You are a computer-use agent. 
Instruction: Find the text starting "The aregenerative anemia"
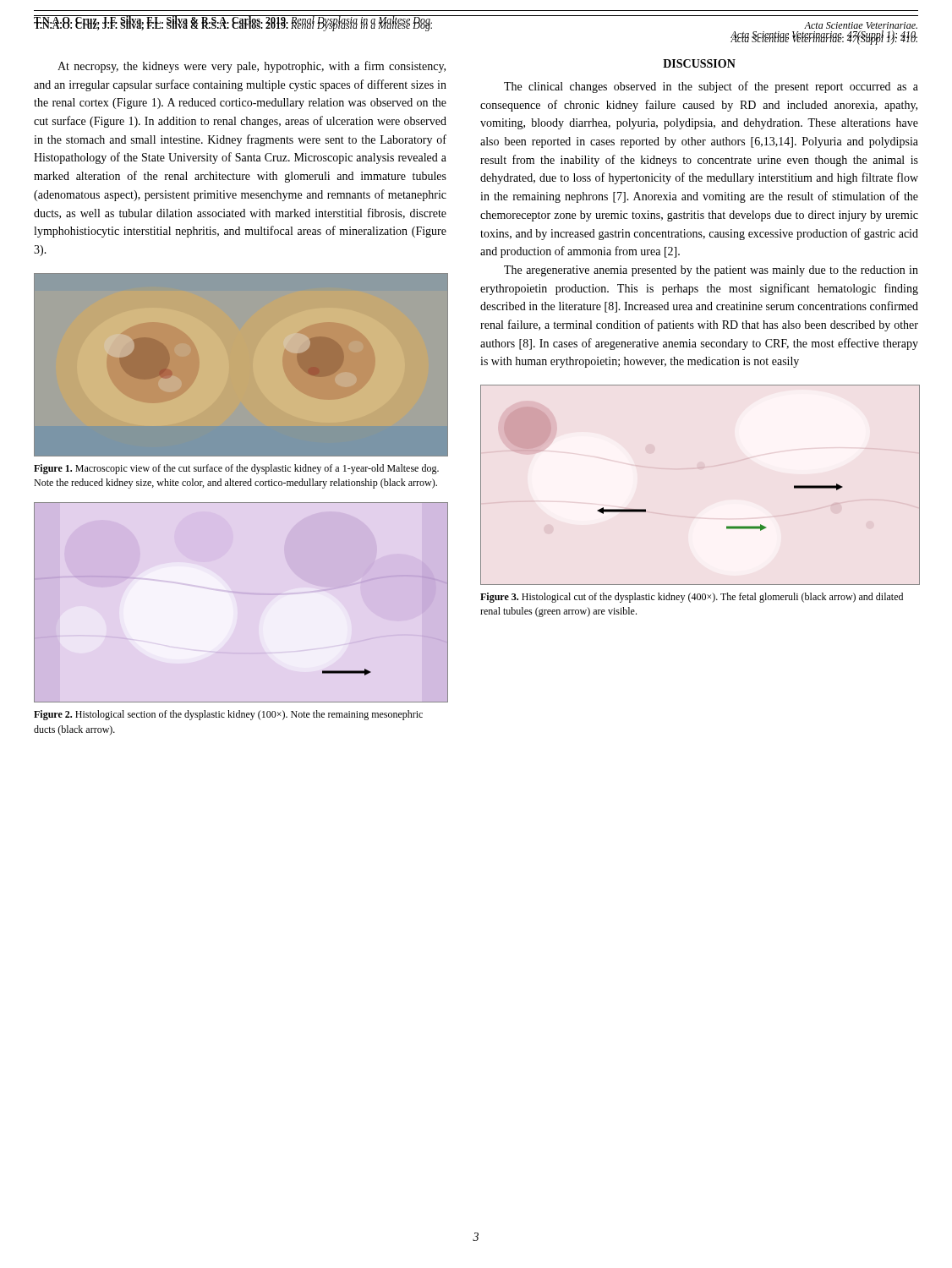coord(699,316)
